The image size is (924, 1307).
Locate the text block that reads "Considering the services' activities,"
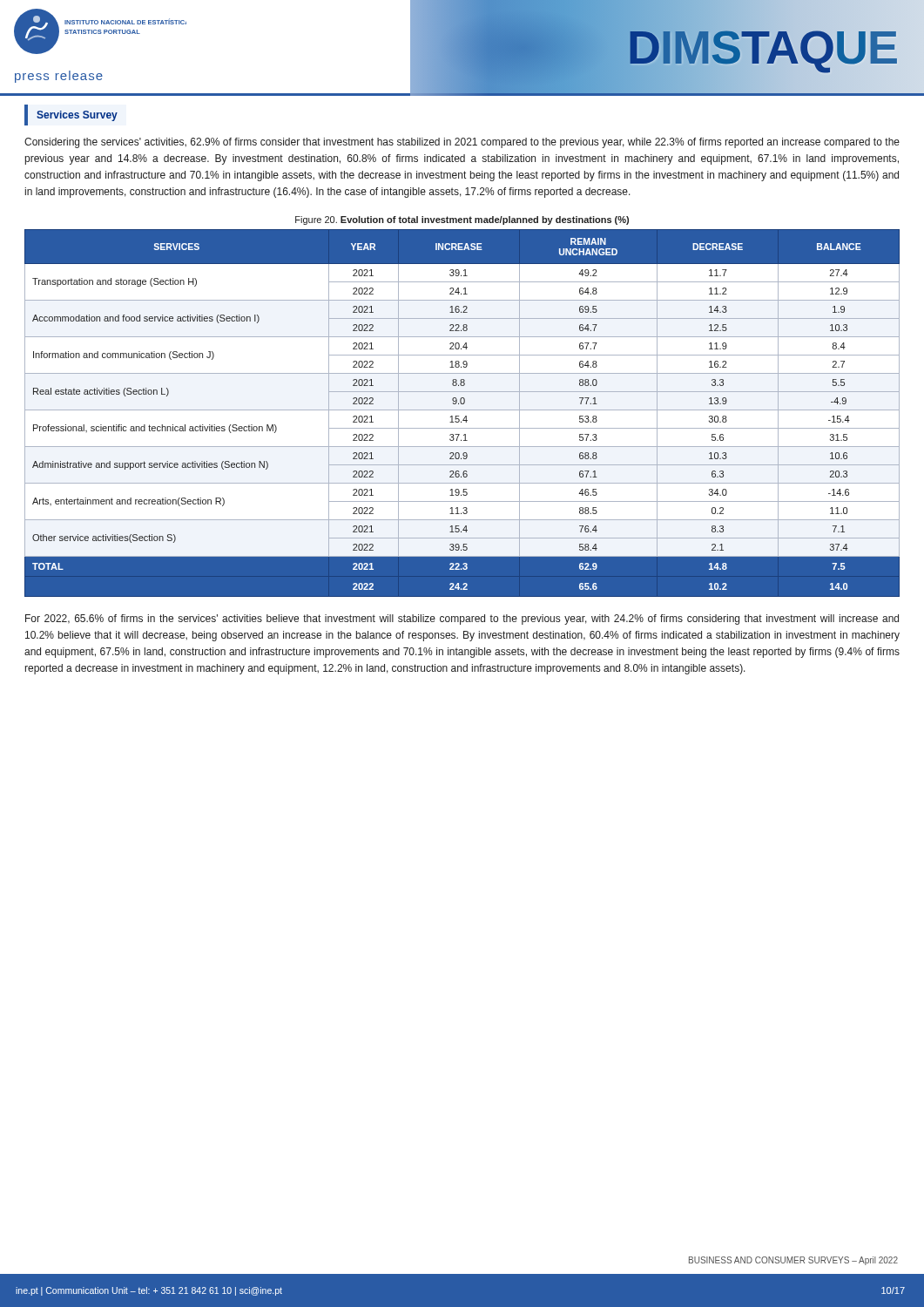point(462,167)
